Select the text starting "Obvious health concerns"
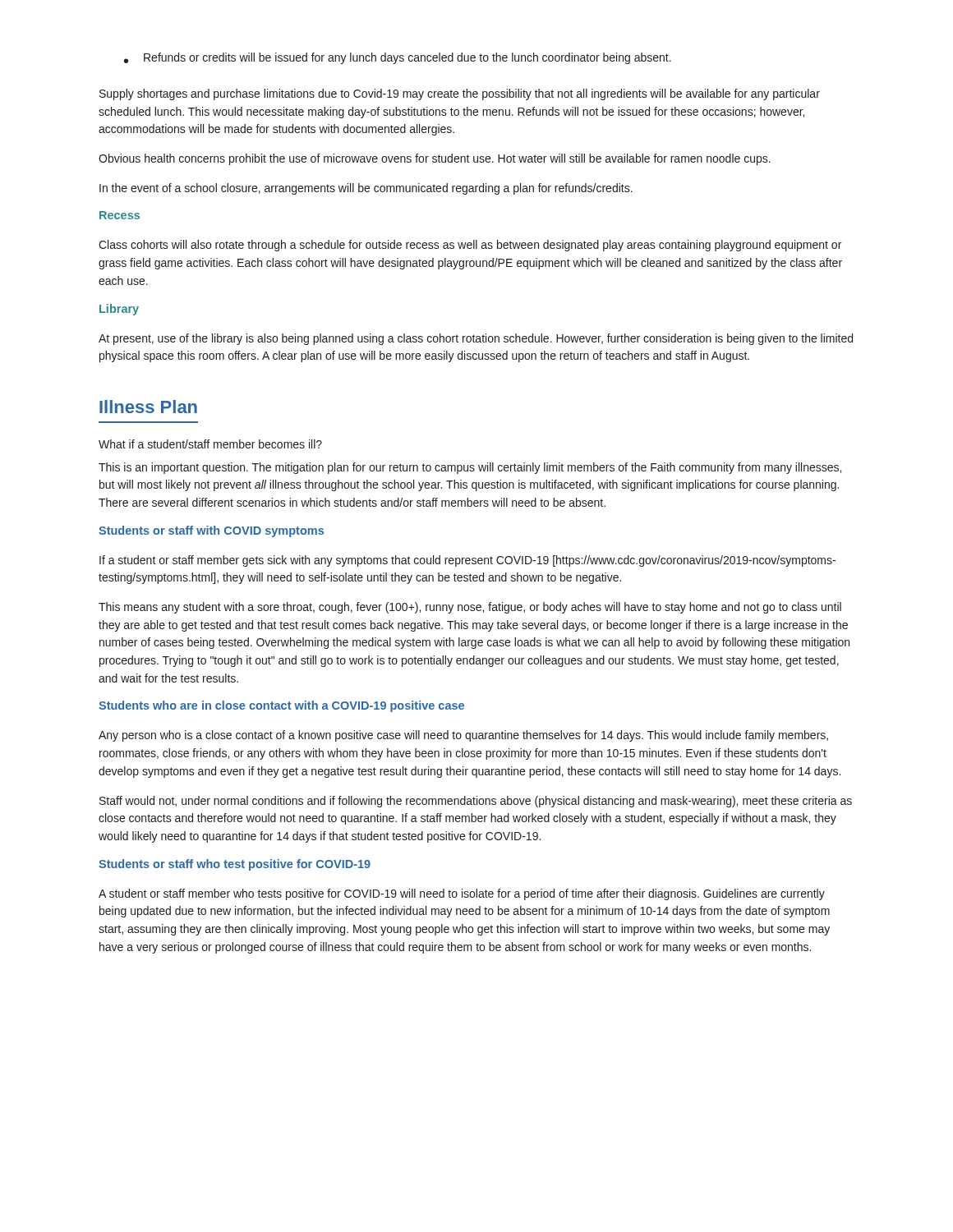 tap(476, 159)
